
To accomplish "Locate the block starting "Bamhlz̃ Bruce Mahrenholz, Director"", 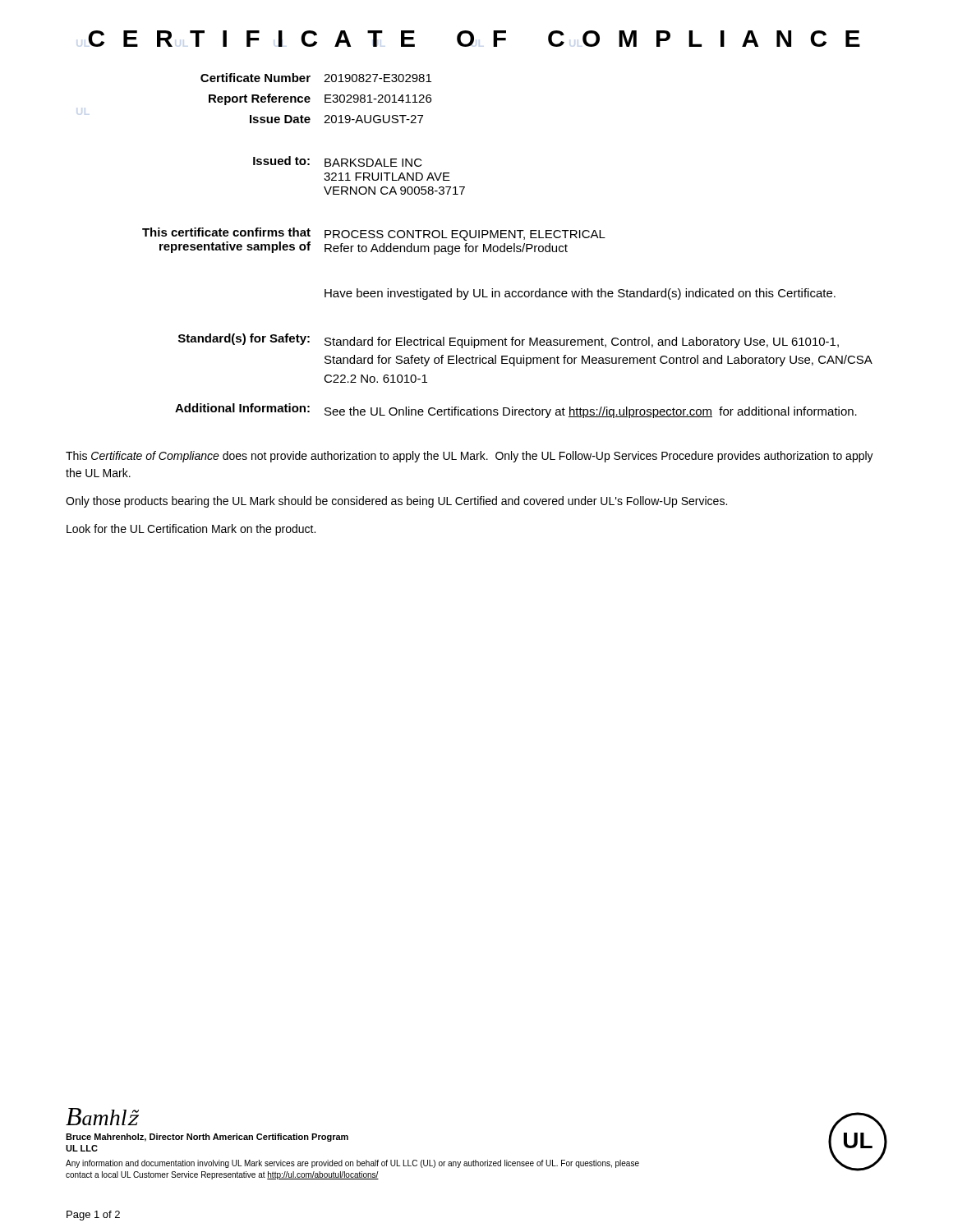I will coord(352,1142).
